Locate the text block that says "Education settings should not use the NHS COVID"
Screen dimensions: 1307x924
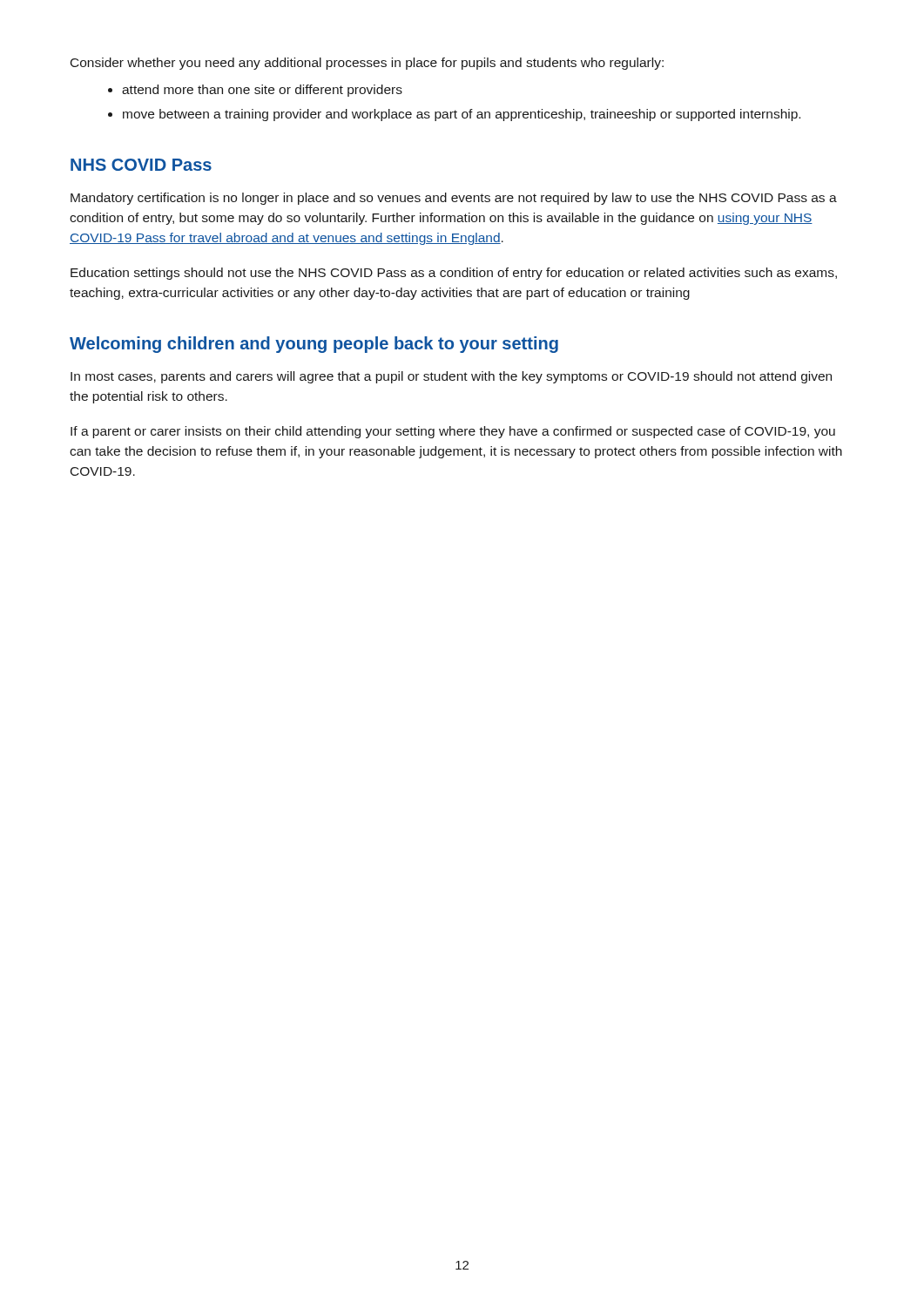click(x=454, y=282)
